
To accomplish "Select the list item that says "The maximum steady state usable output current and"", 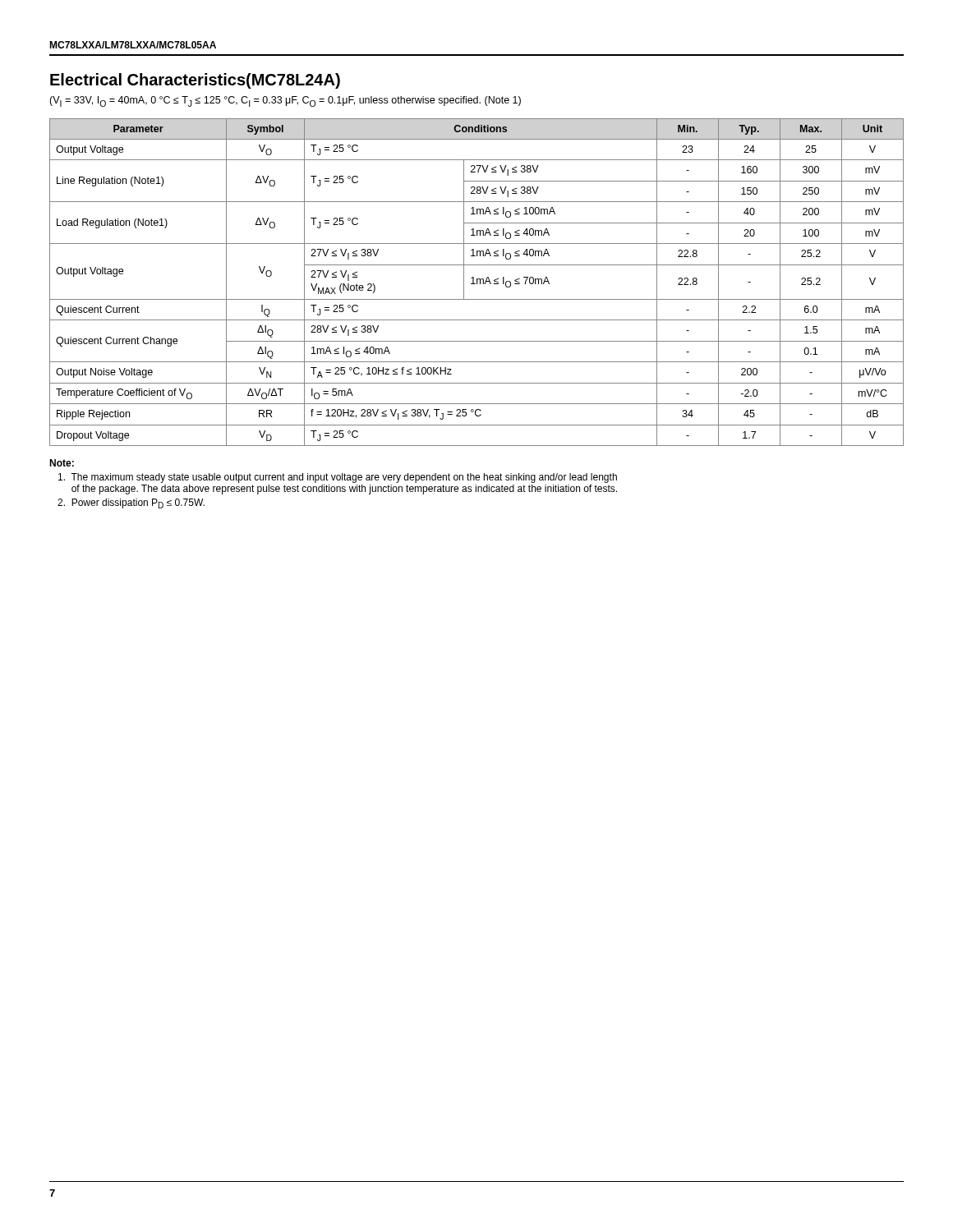I will [x=338, y=483].
